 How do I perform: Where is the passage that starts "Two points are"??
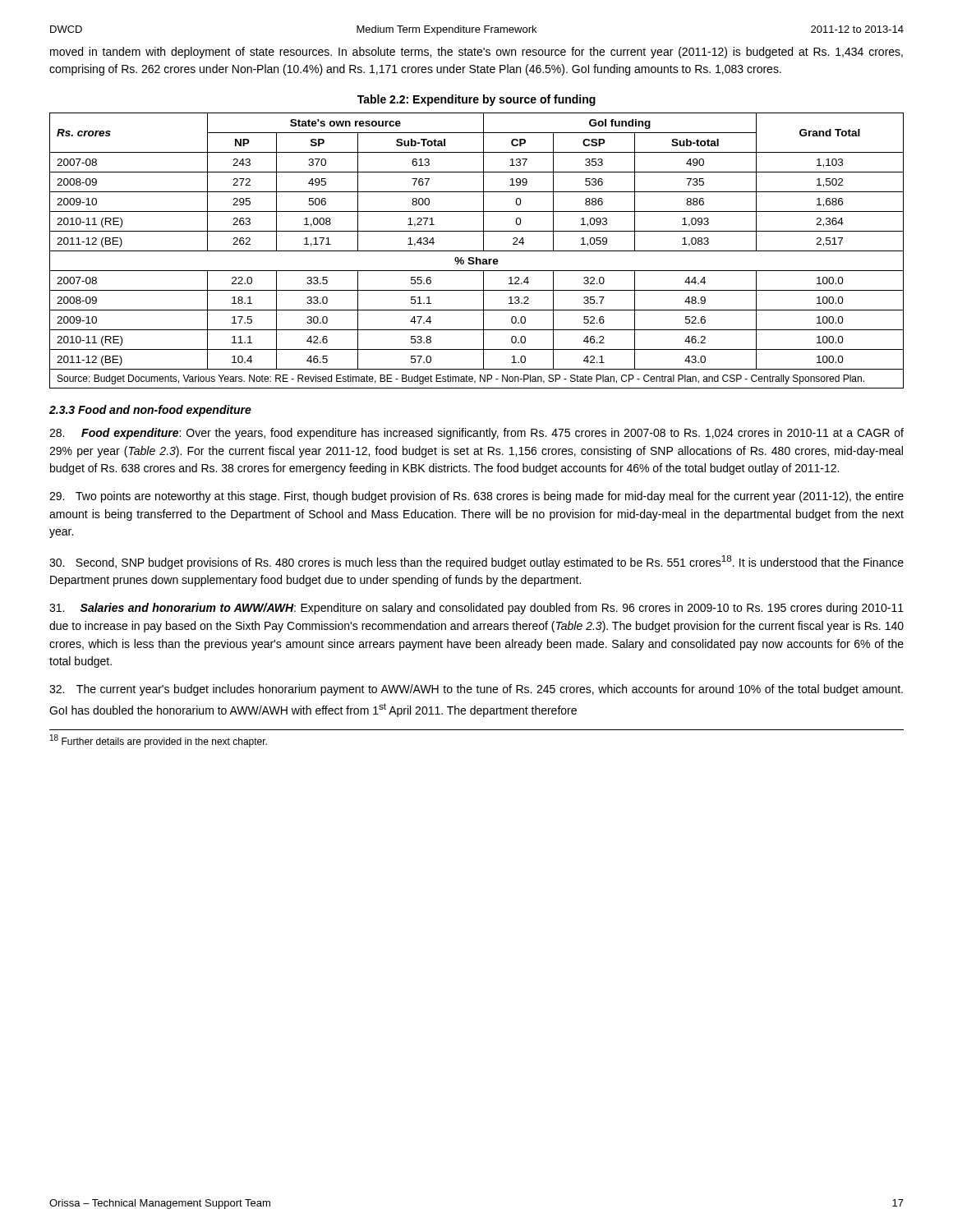coord(476,514)
